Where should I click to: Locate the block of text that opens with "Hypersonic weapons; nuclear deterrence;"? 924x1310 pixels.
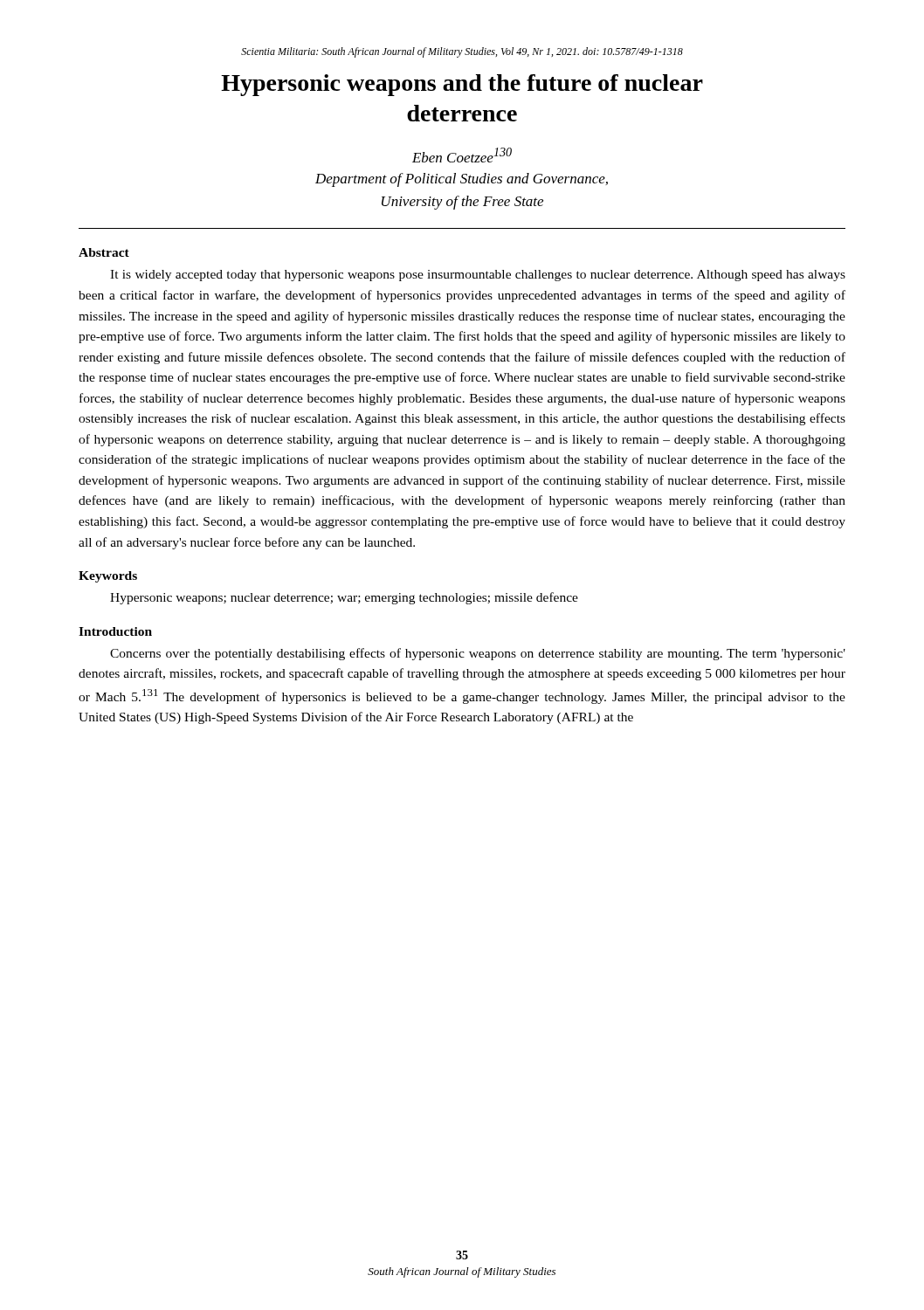(x=344, y=597)
